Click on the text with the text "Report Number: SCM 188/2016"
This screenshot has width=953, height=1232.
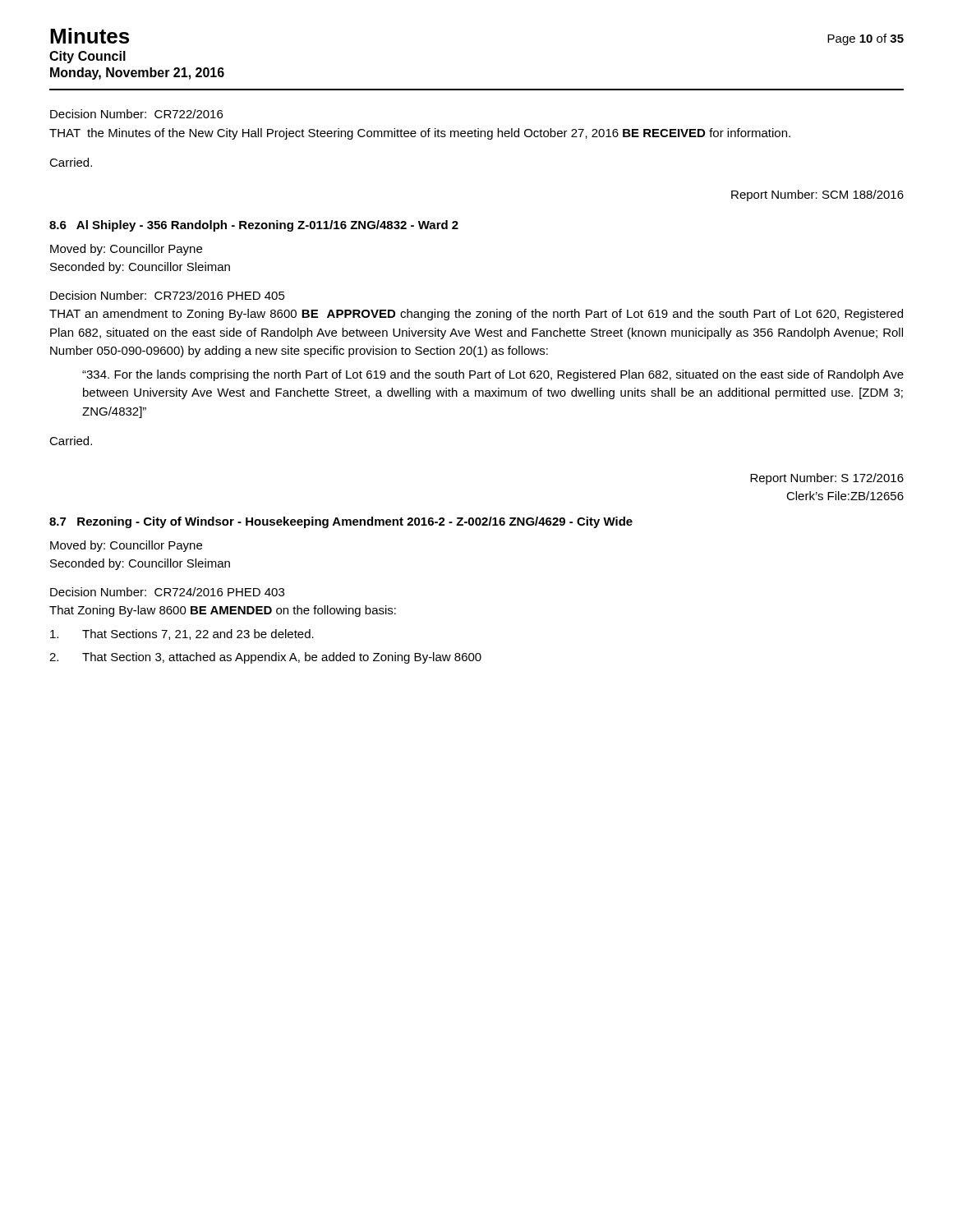click(817, 194)
